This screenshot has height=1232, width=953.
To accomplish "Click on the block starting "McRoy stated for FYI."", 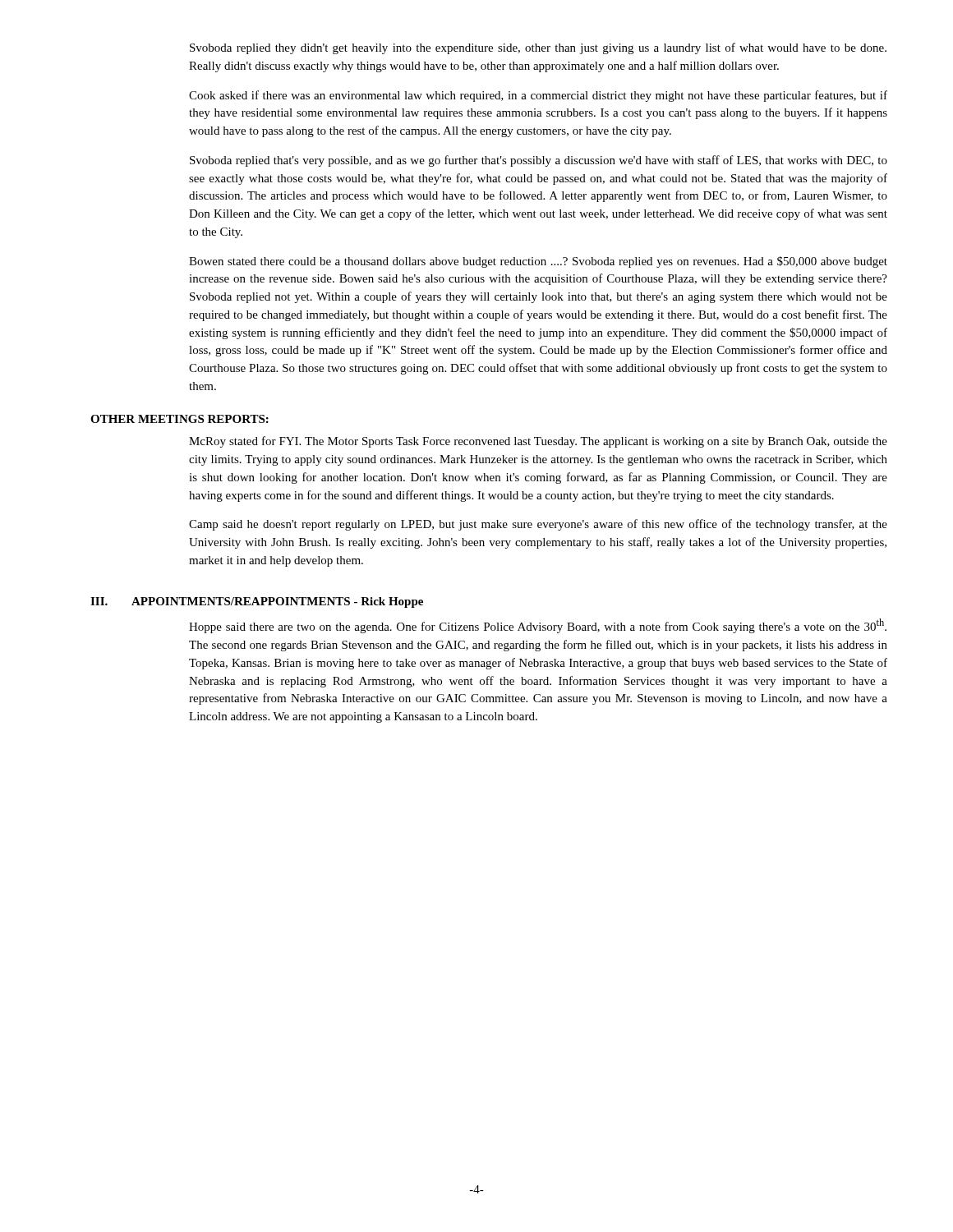I will (x=538, y=468).
